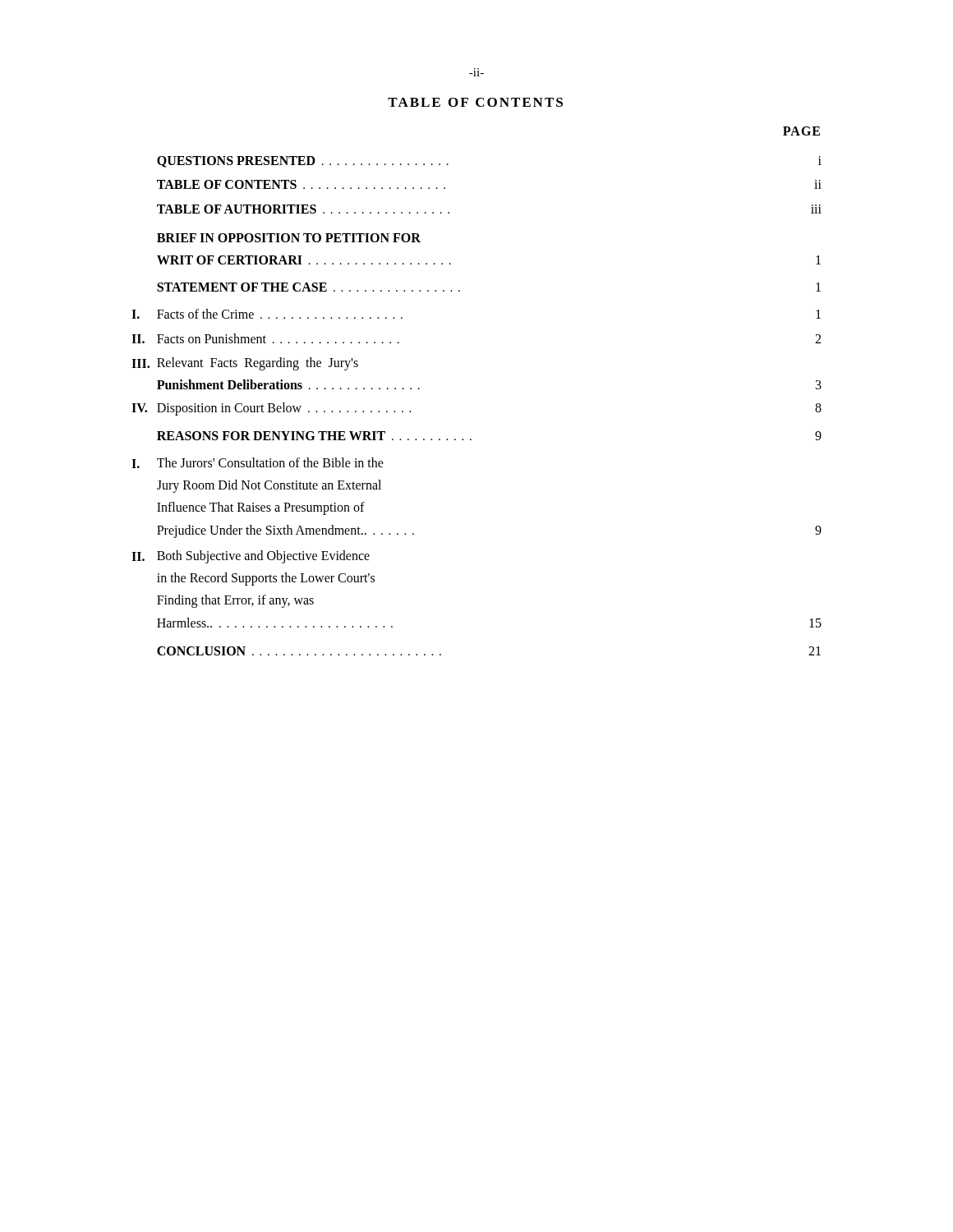Where does it say "TABLE OF CONTENTS"?
The width and height of the screenshot is (953, 1232).
(x=476, y=102)
